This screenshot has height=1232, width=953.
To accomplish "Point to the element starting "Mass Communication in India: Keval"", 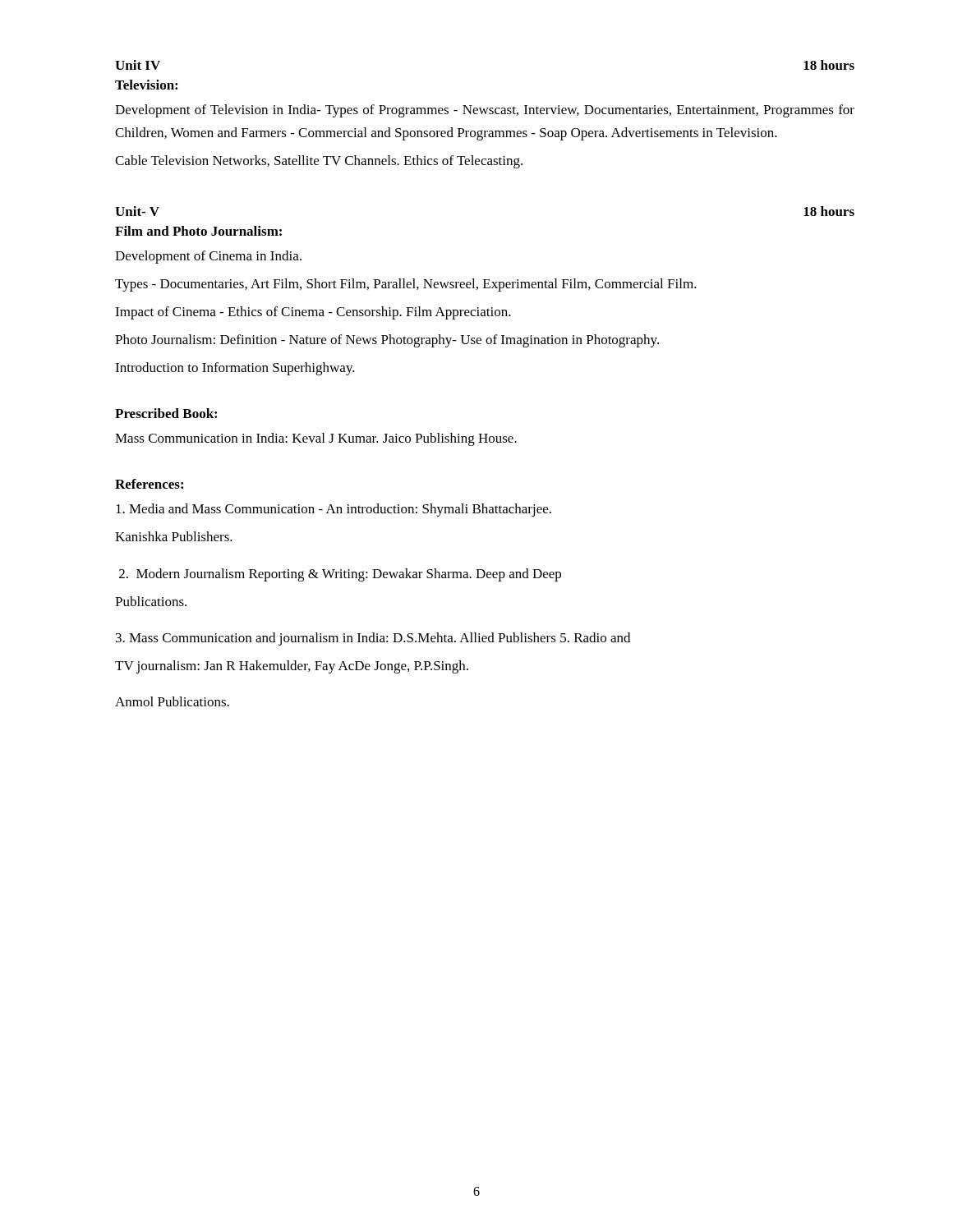I will tap(316, 438).
